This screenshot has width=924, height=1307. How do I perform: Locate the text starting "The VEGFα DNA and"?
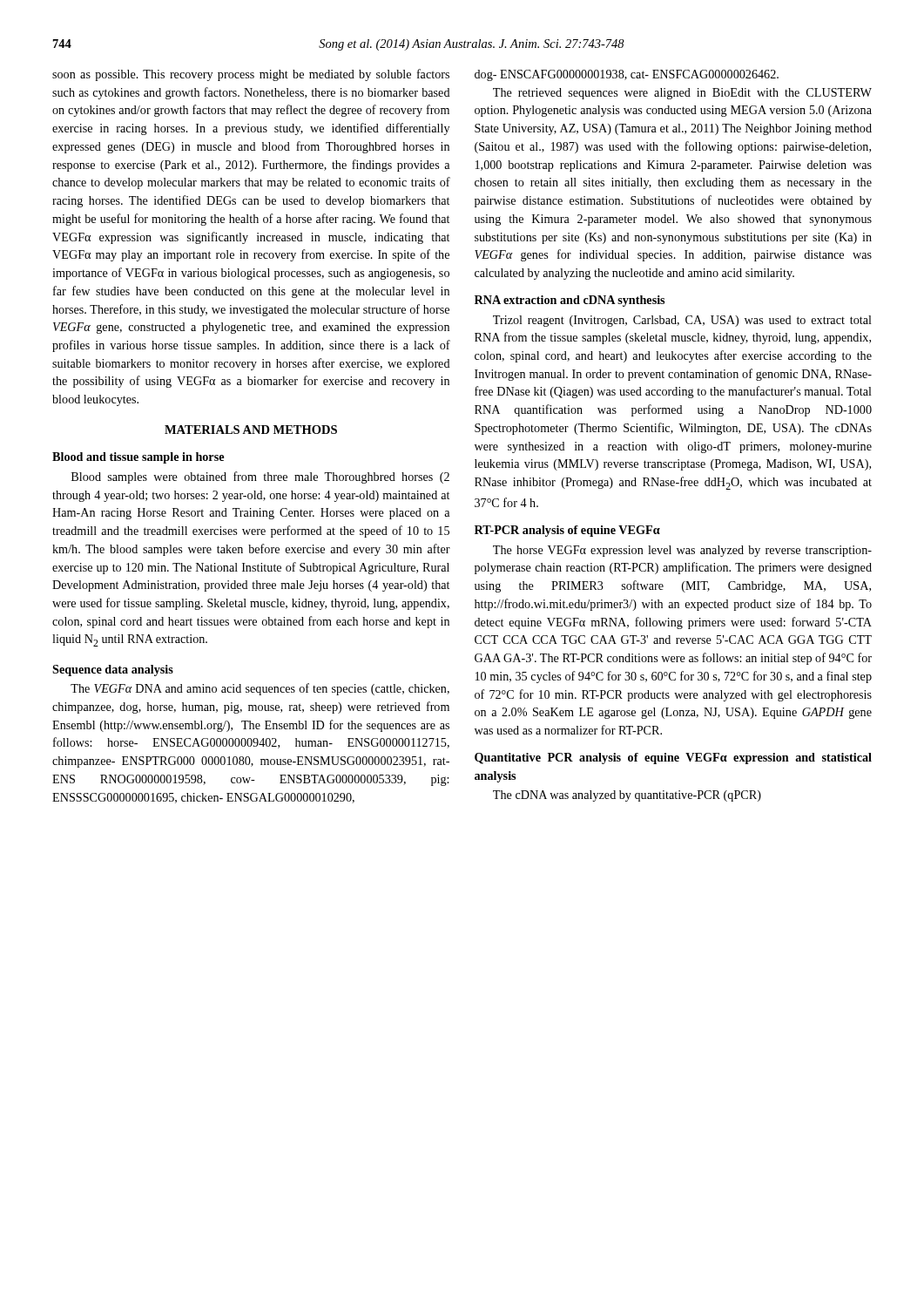tap(251, 743)
